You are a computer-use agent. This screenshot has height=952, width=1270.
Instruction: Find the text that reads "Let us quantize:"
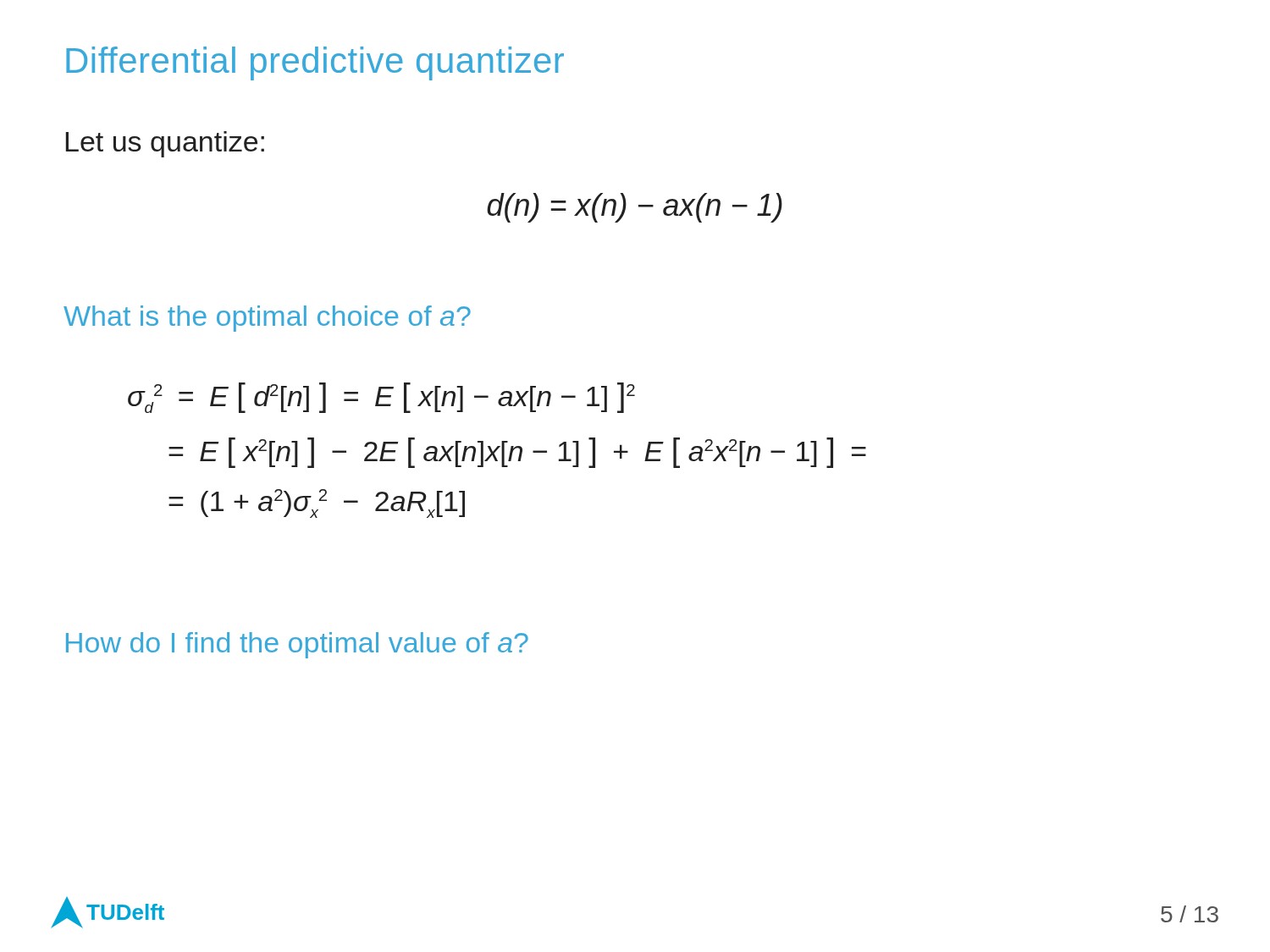point(165,141)
